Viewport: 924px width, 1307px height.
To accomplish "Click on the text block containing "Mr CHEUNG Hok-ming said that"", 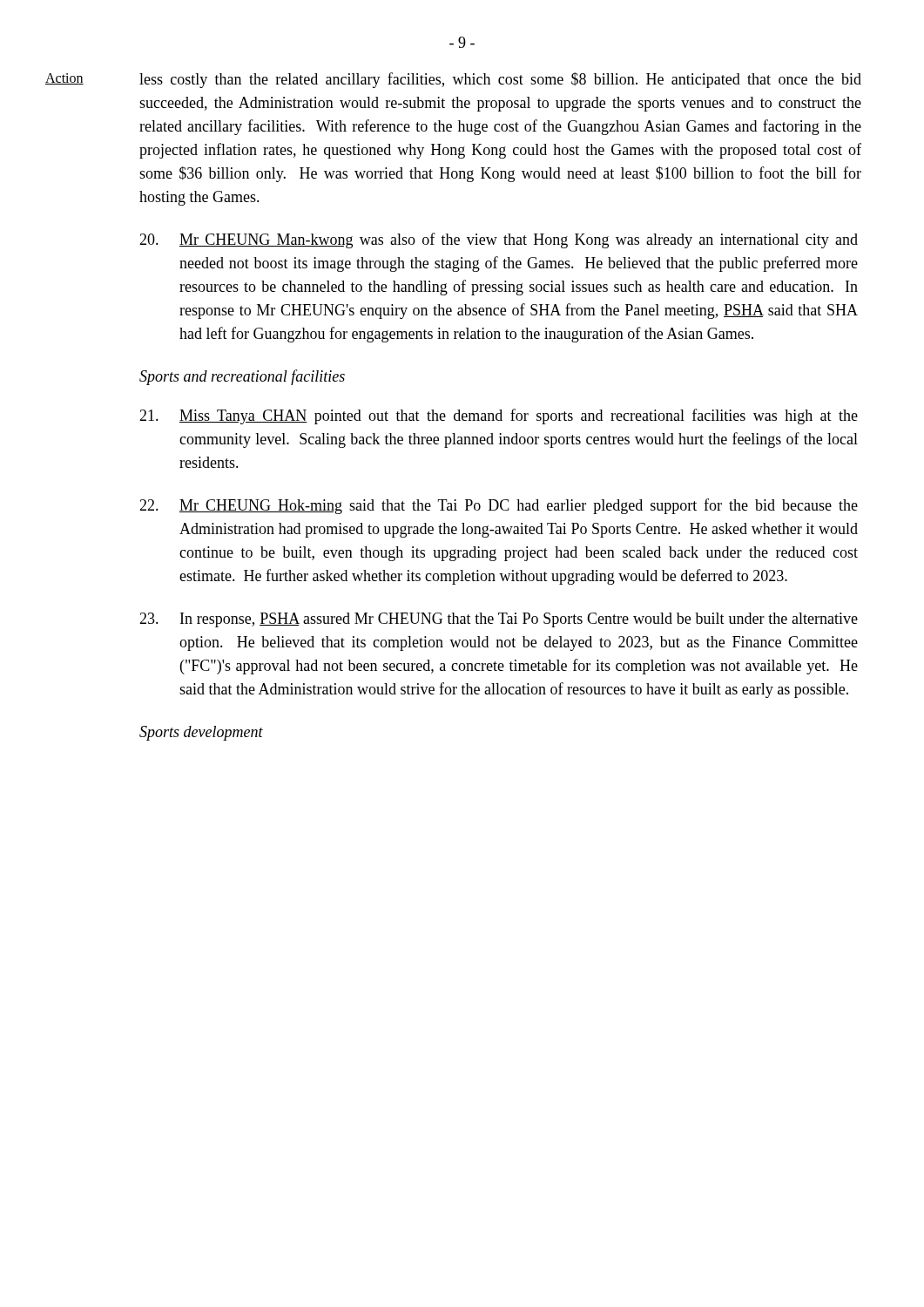I will click(499, 541).
